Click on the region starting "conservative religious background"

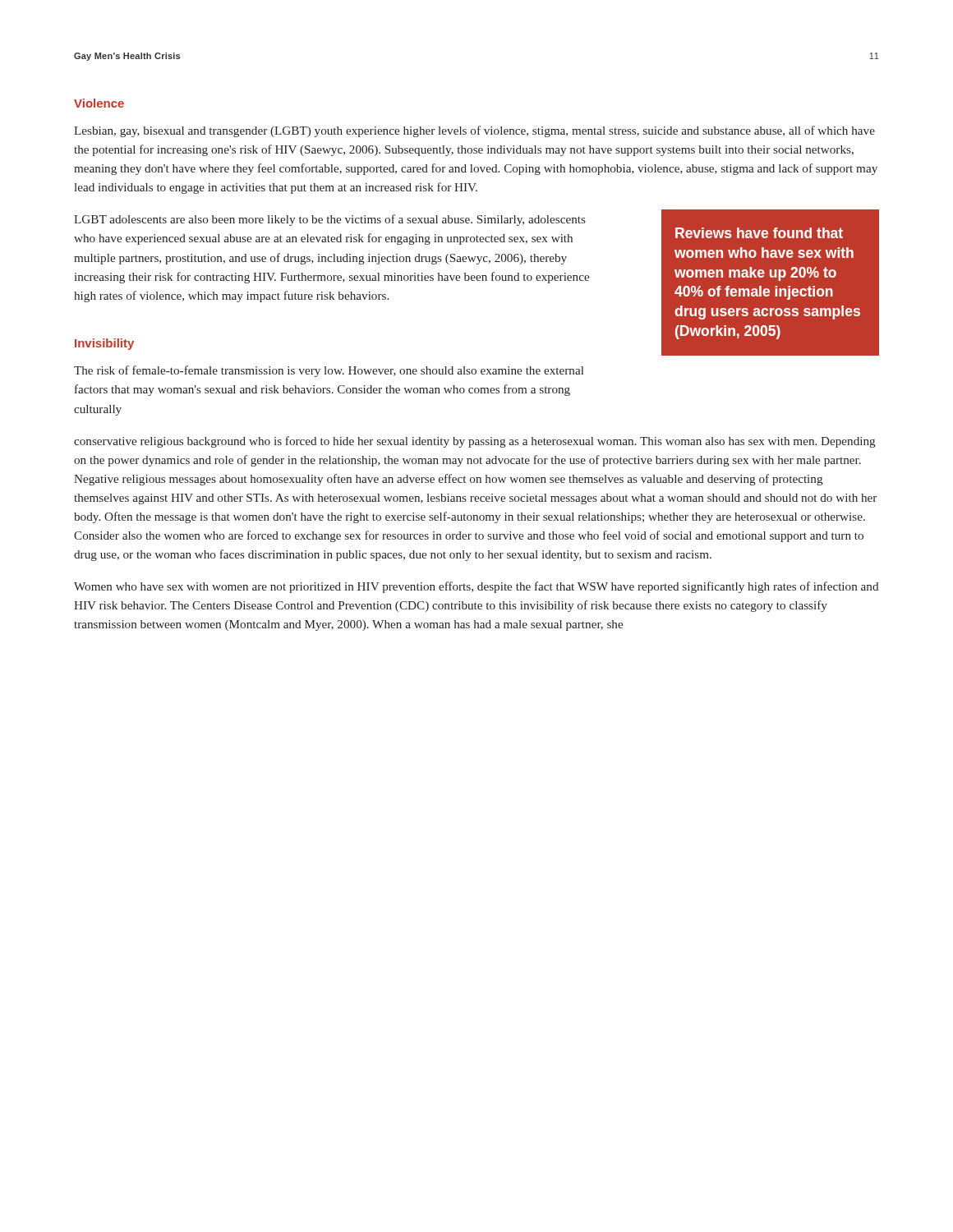[x=475, y=497]
